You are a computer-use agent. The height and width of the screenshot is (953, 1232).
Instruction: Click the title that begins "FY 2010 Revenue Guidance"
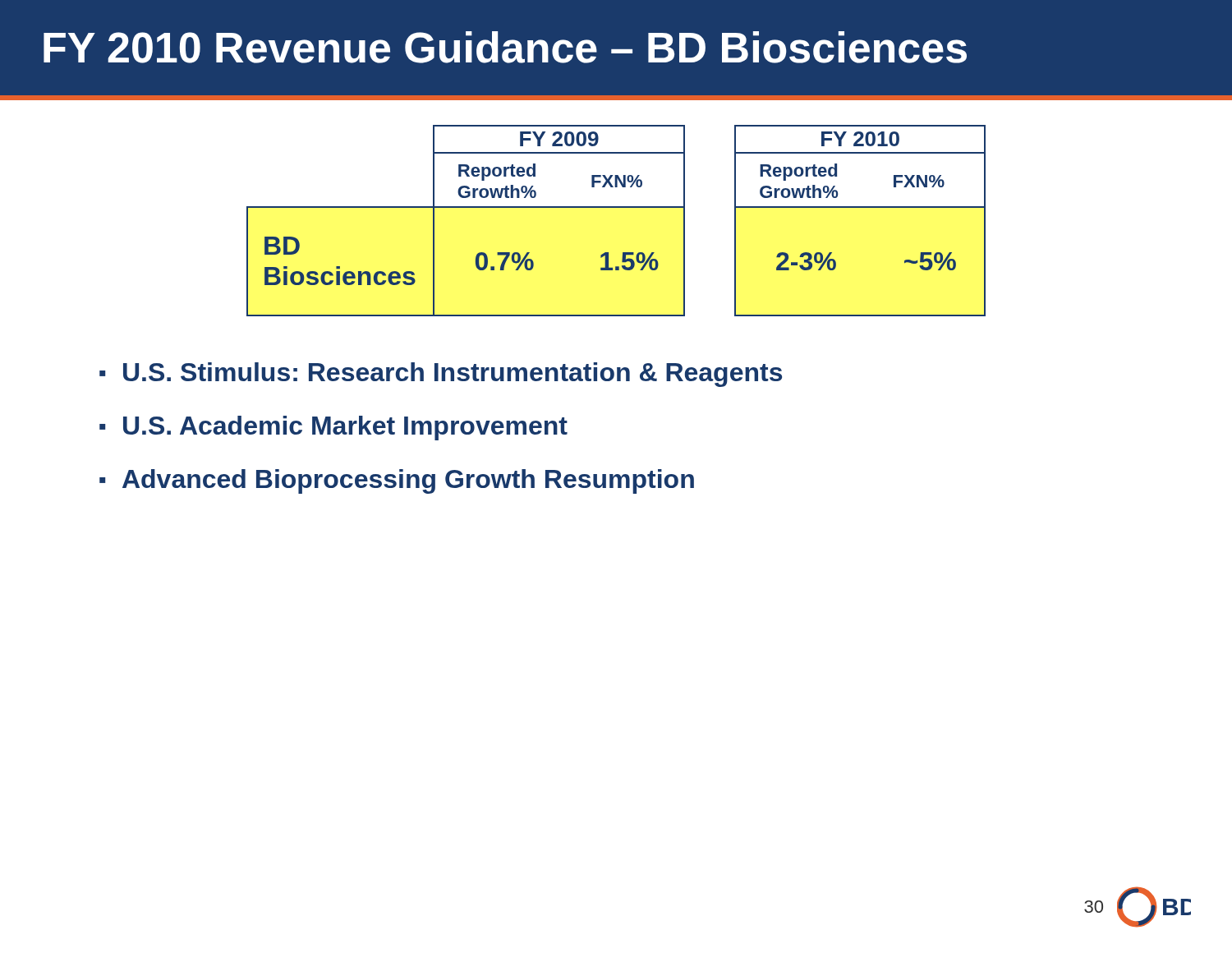pyautogui.click(x=616, y=48)
